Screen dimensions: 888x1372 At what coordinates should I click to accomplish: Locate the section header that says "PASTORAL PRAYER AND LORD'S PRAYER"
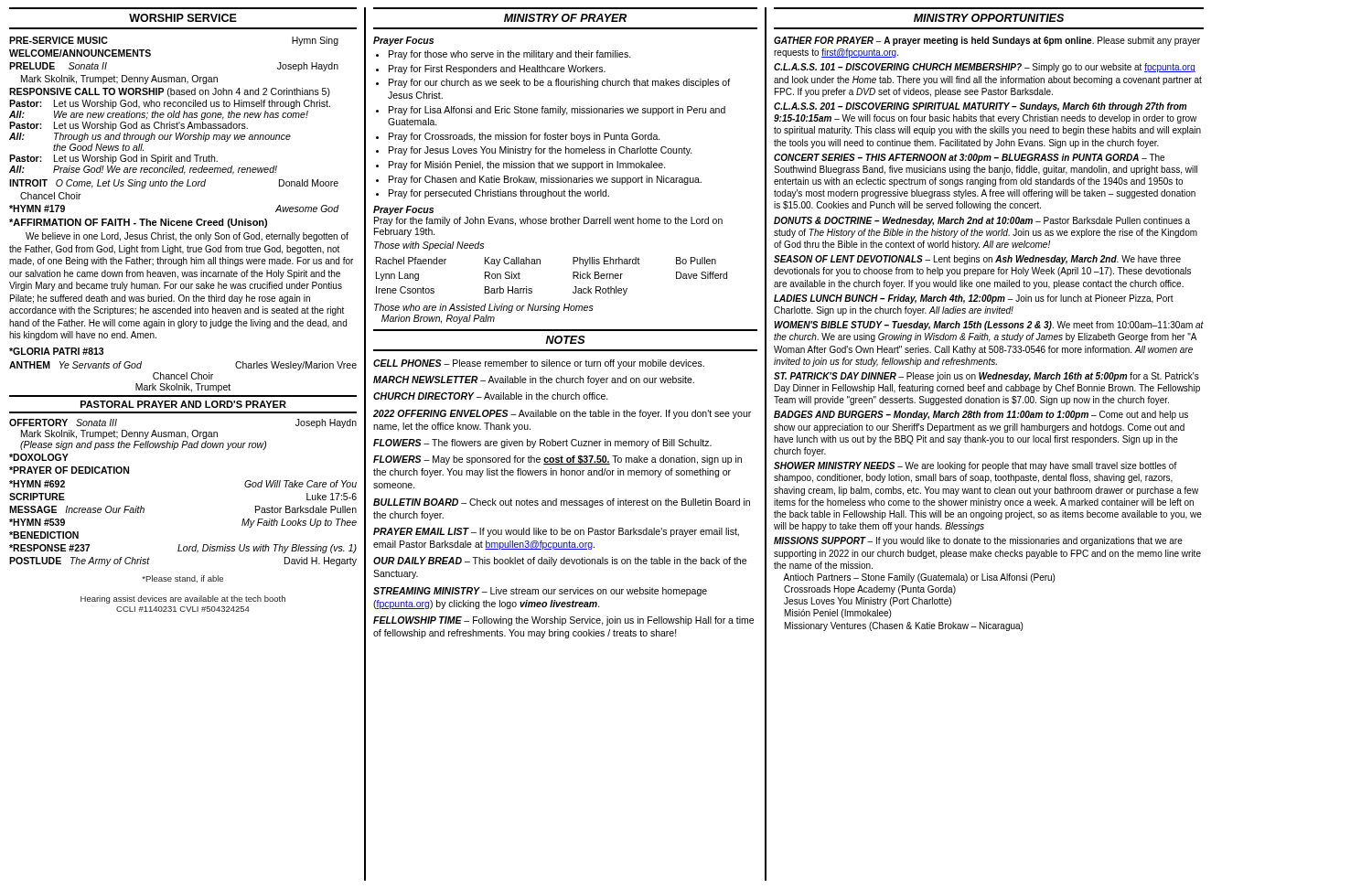[183, 404]
